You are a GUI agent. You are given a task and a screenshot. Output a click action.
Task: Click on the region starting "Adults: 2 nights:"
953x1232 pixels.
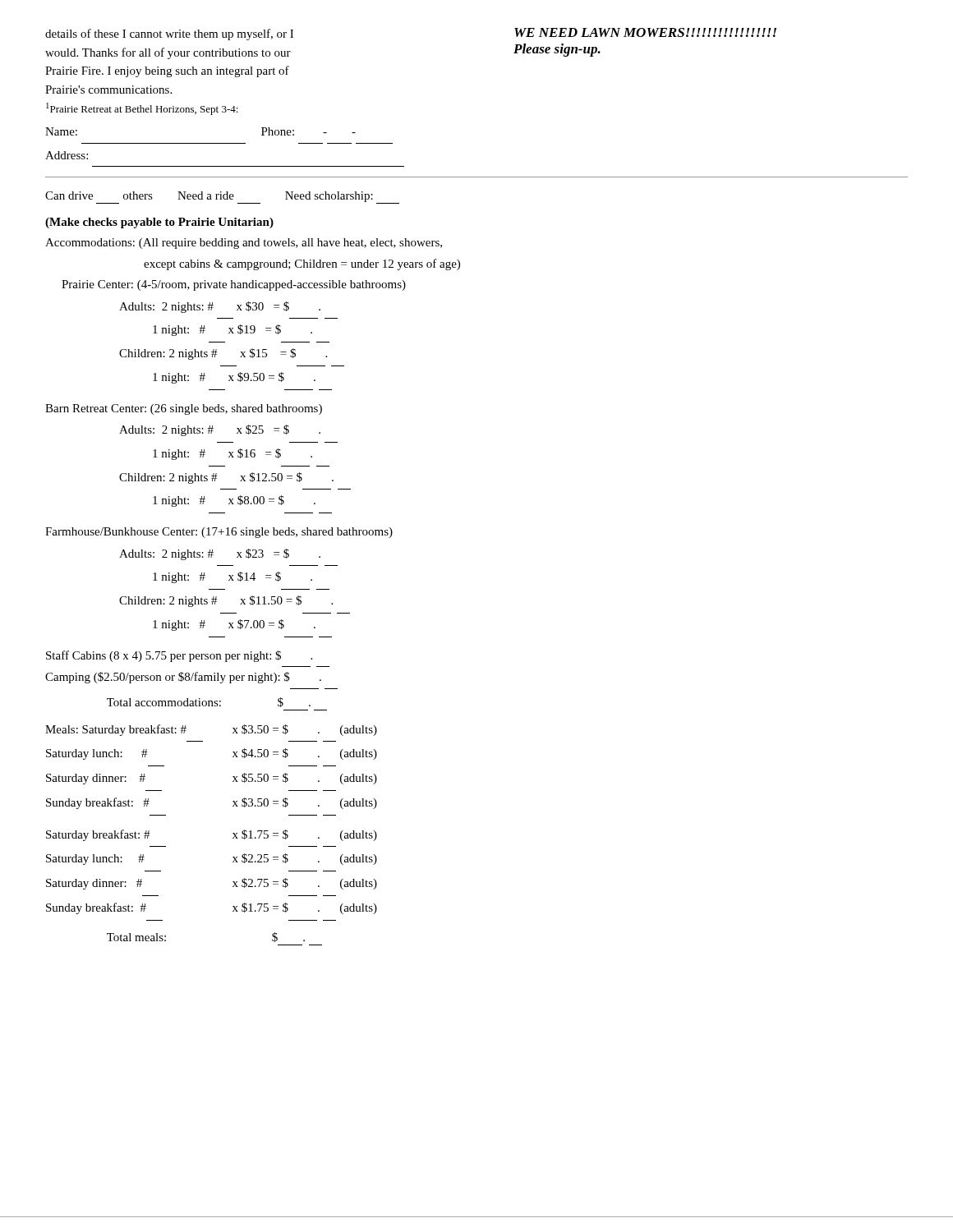(x=165, y=308)
